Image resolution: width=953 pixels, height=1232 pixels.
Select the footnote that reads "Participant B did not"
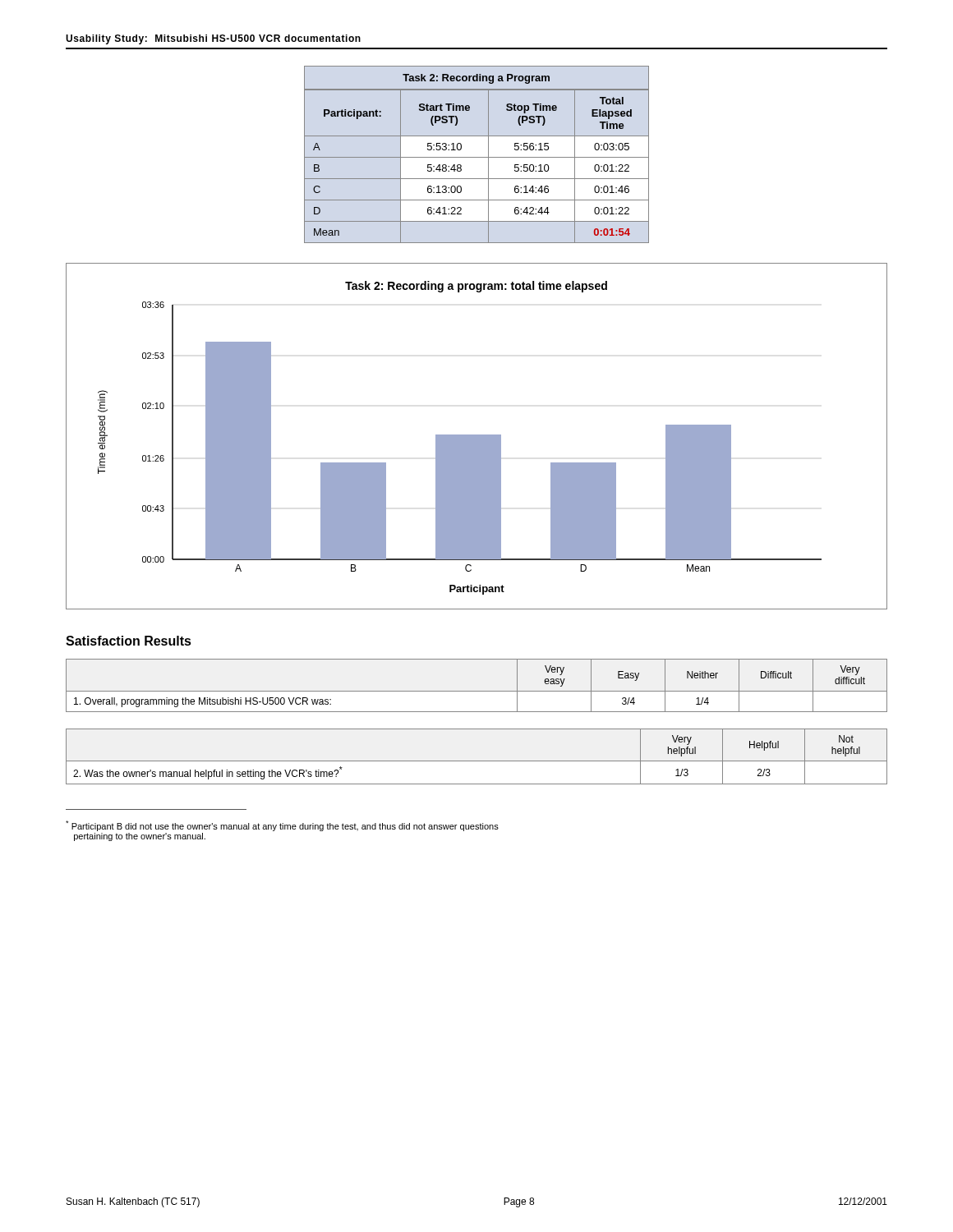pos(476,825)
